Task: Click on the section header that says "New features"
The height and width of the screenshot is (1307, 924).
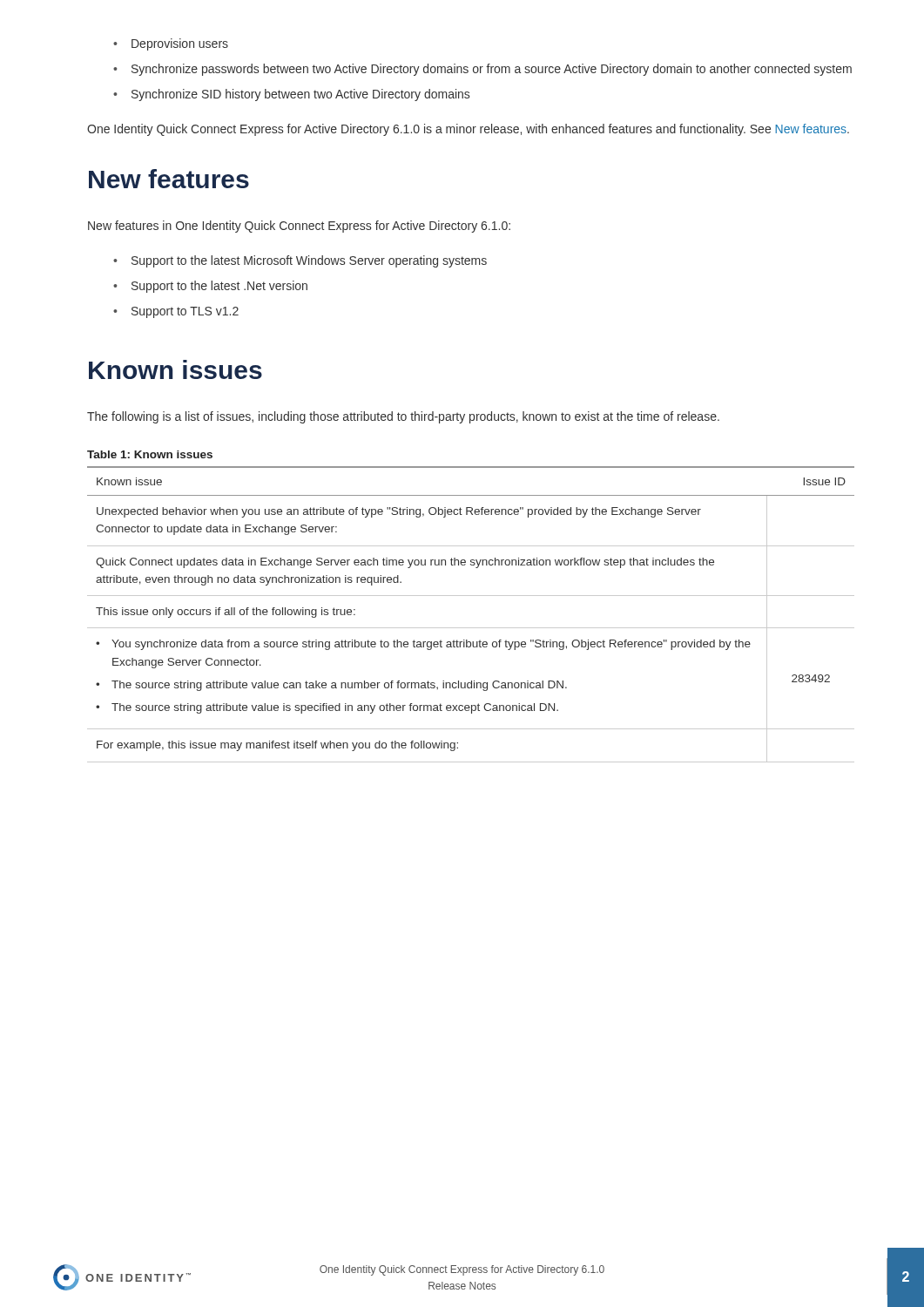Action: (x=168, y=179)
